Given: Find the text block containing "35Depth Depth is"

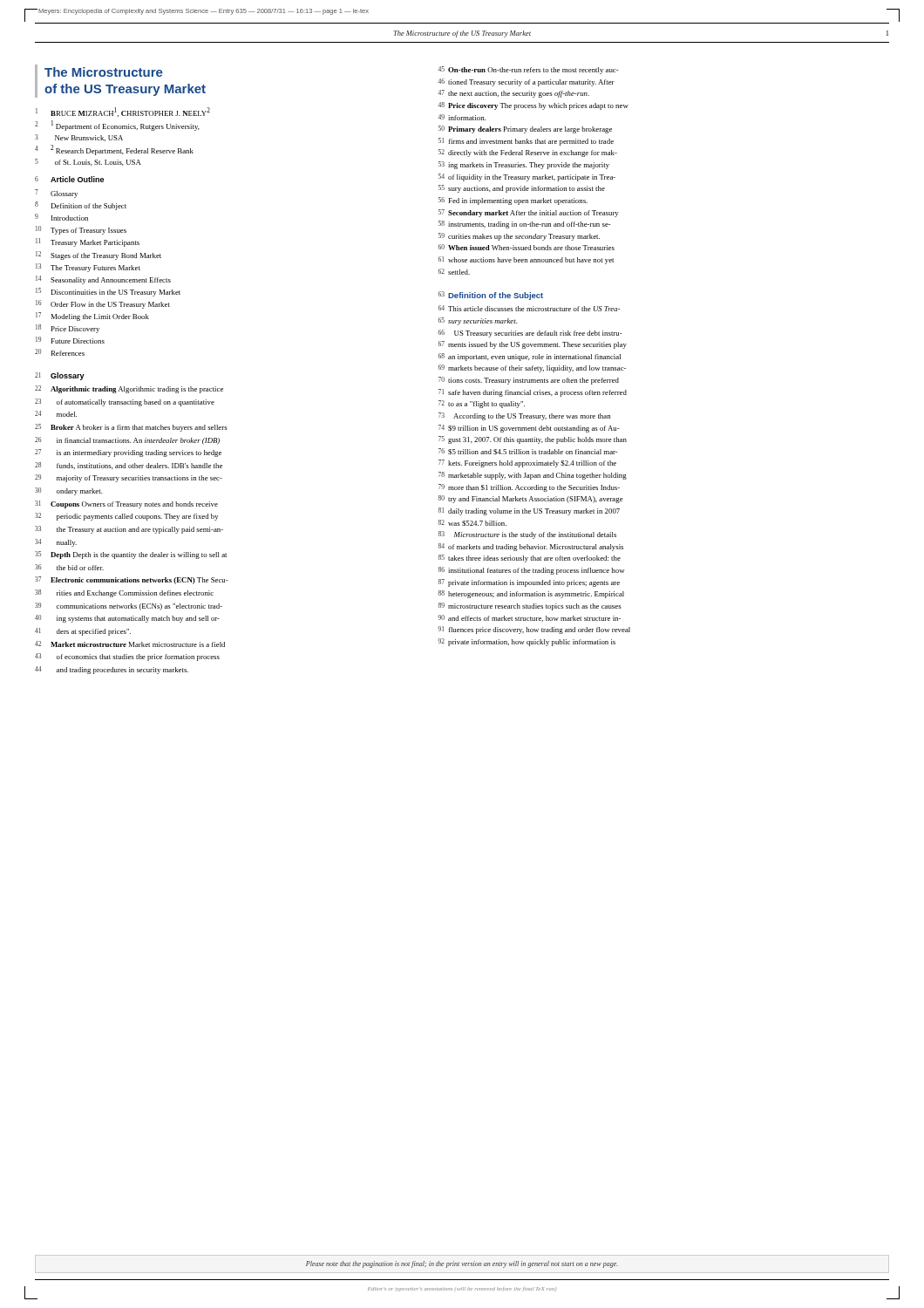Looking at the screenshot, I should coord(205,562).
